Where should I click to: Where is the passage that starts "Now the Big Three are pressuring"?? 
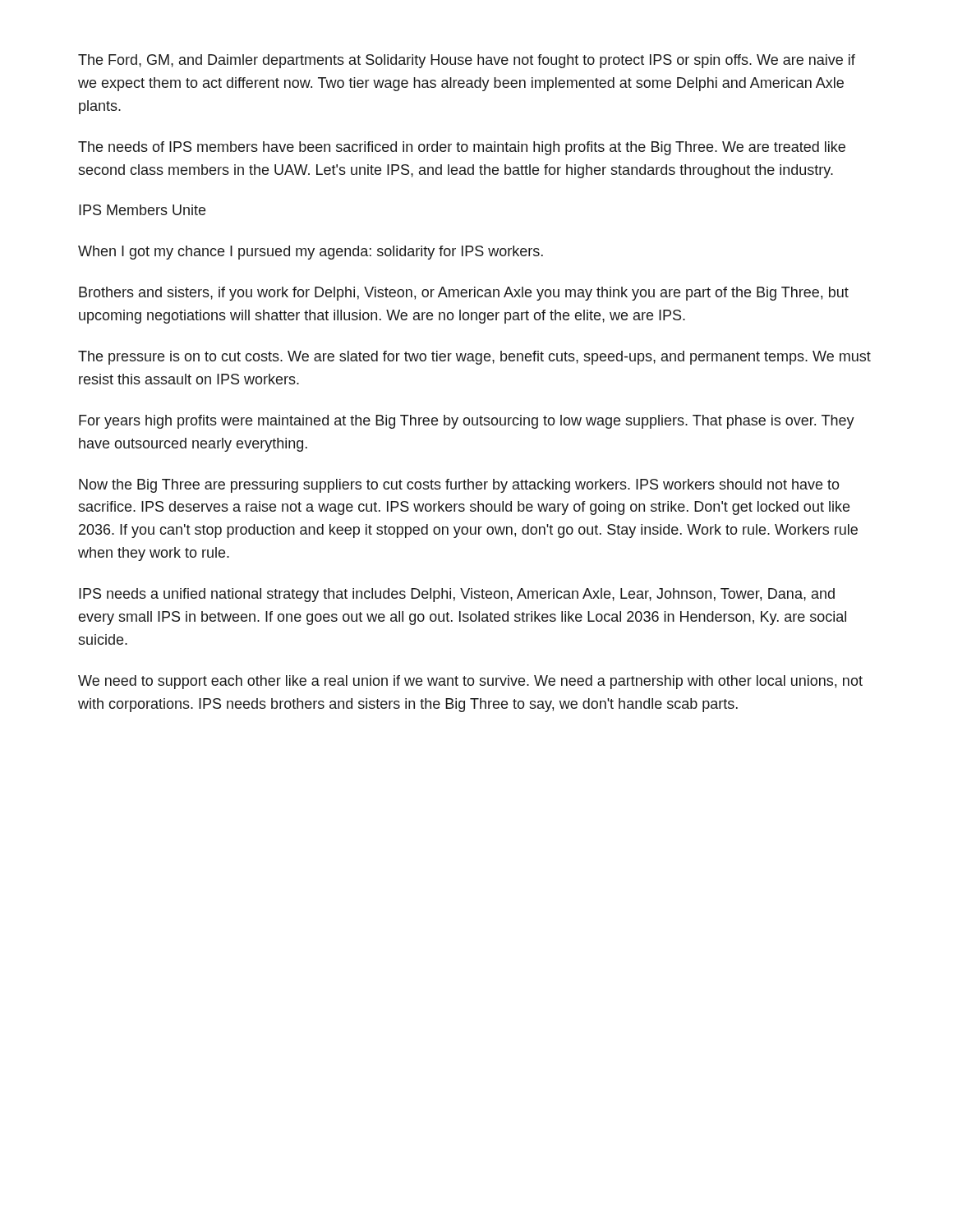point(468,519)
